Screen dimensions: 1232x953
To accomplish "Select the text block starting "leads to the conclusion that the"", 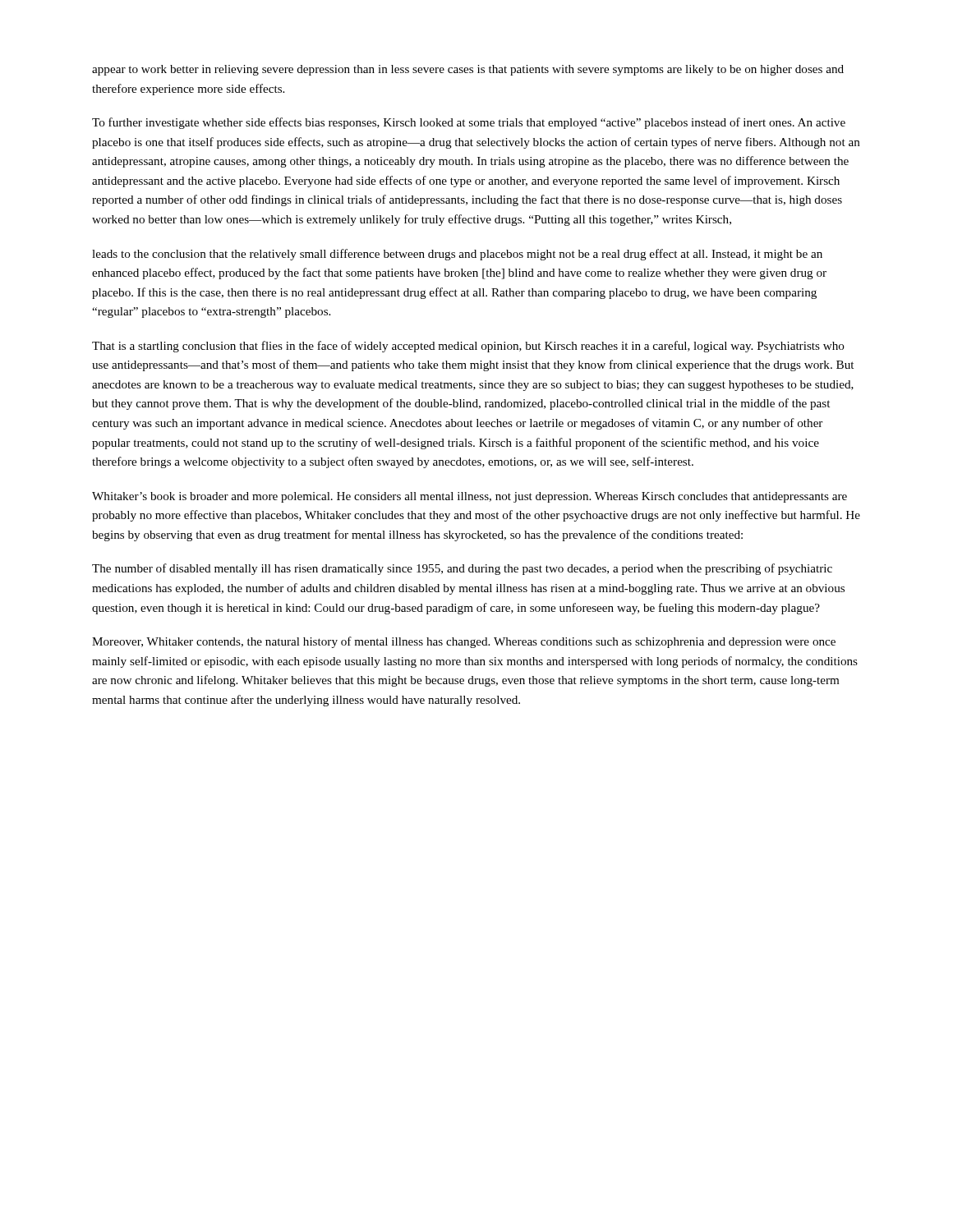I will click(x=459, y=282).
